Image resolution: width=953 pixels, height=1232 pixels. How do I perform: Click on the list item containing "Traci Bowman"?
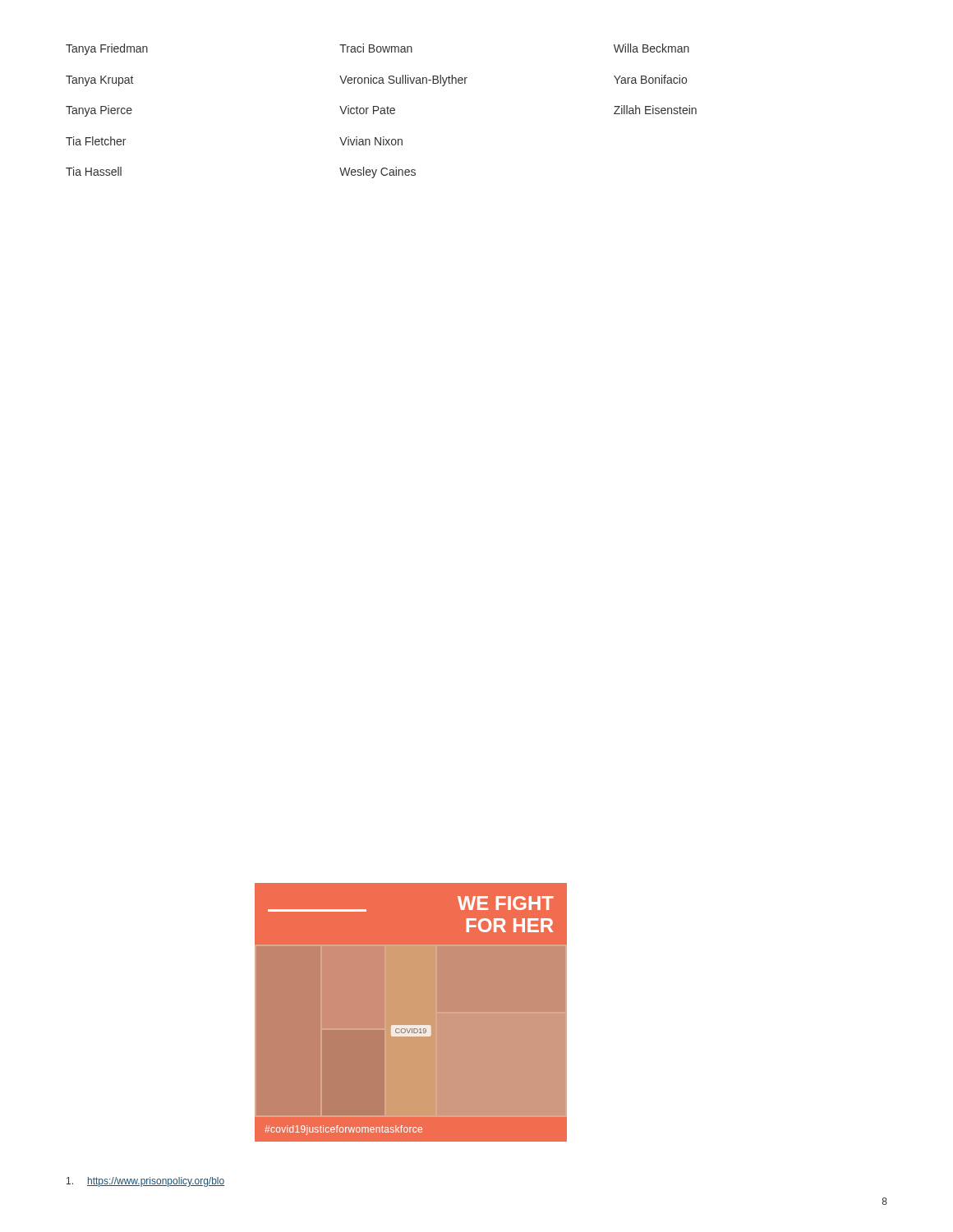[376, 48]
